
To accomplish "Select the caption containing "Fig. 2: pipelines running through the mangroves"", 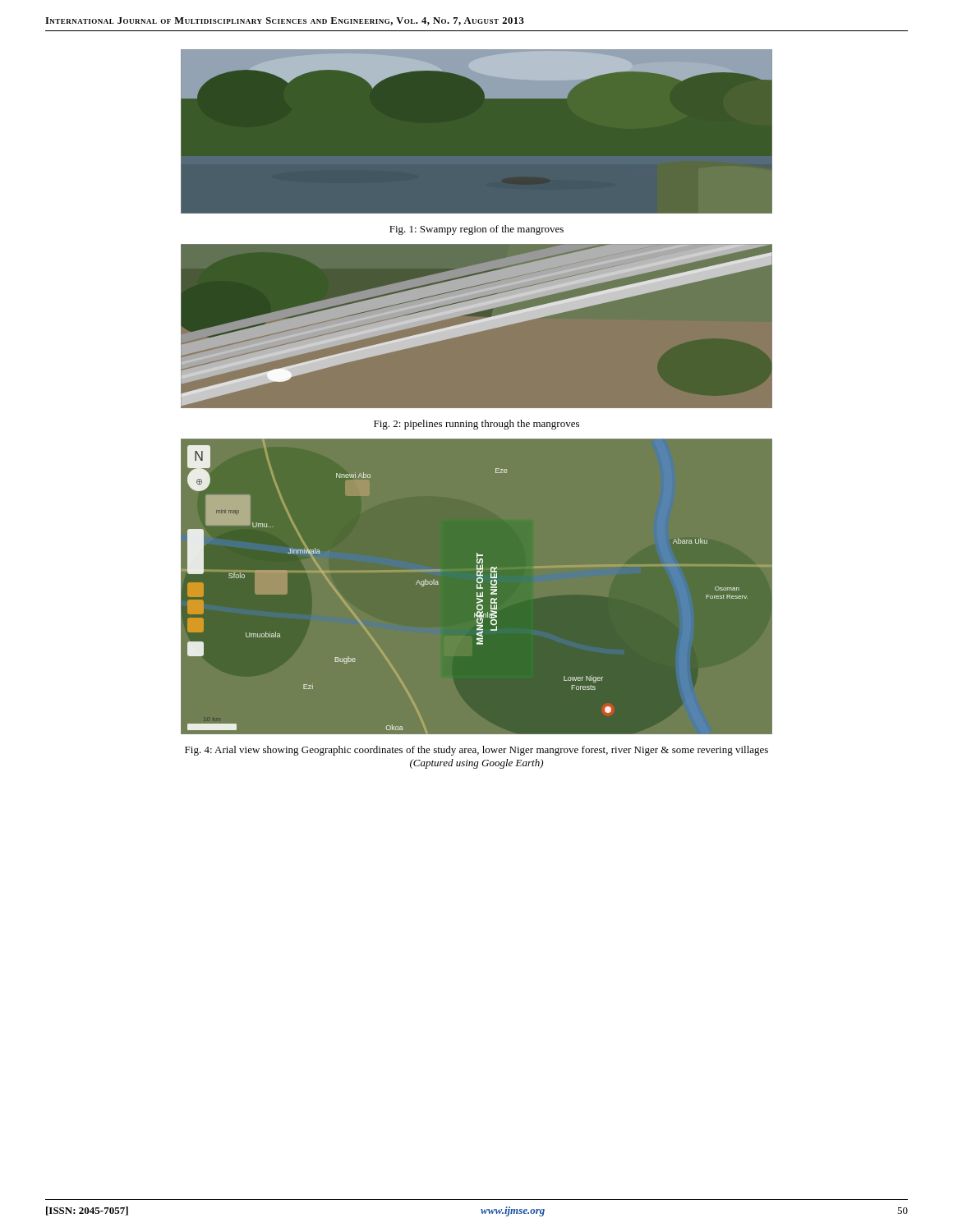I will (476, 423).
